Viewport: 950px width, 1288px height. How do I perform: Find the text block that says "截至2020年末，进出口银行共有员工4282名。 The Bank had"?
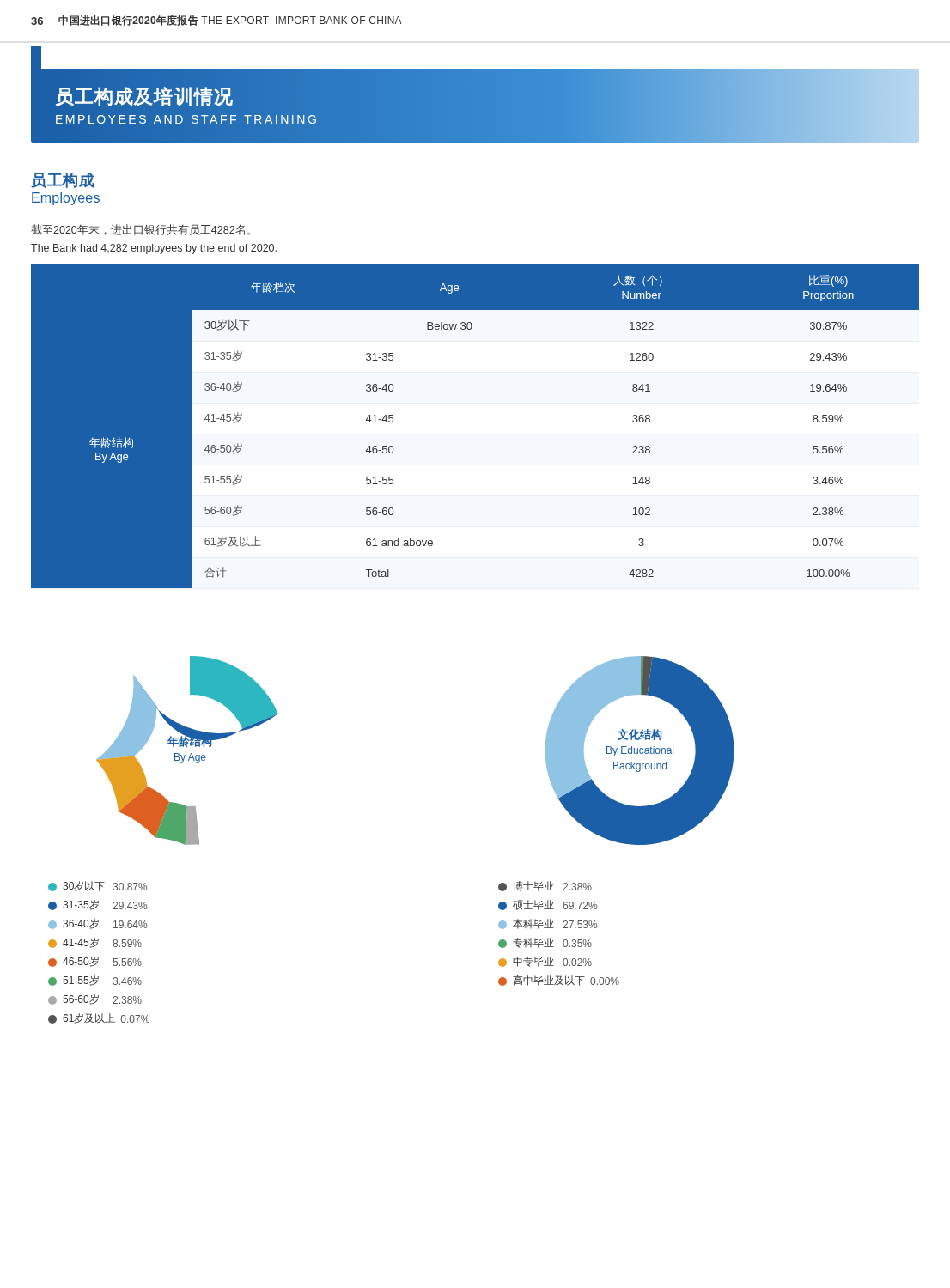[154, 239]
